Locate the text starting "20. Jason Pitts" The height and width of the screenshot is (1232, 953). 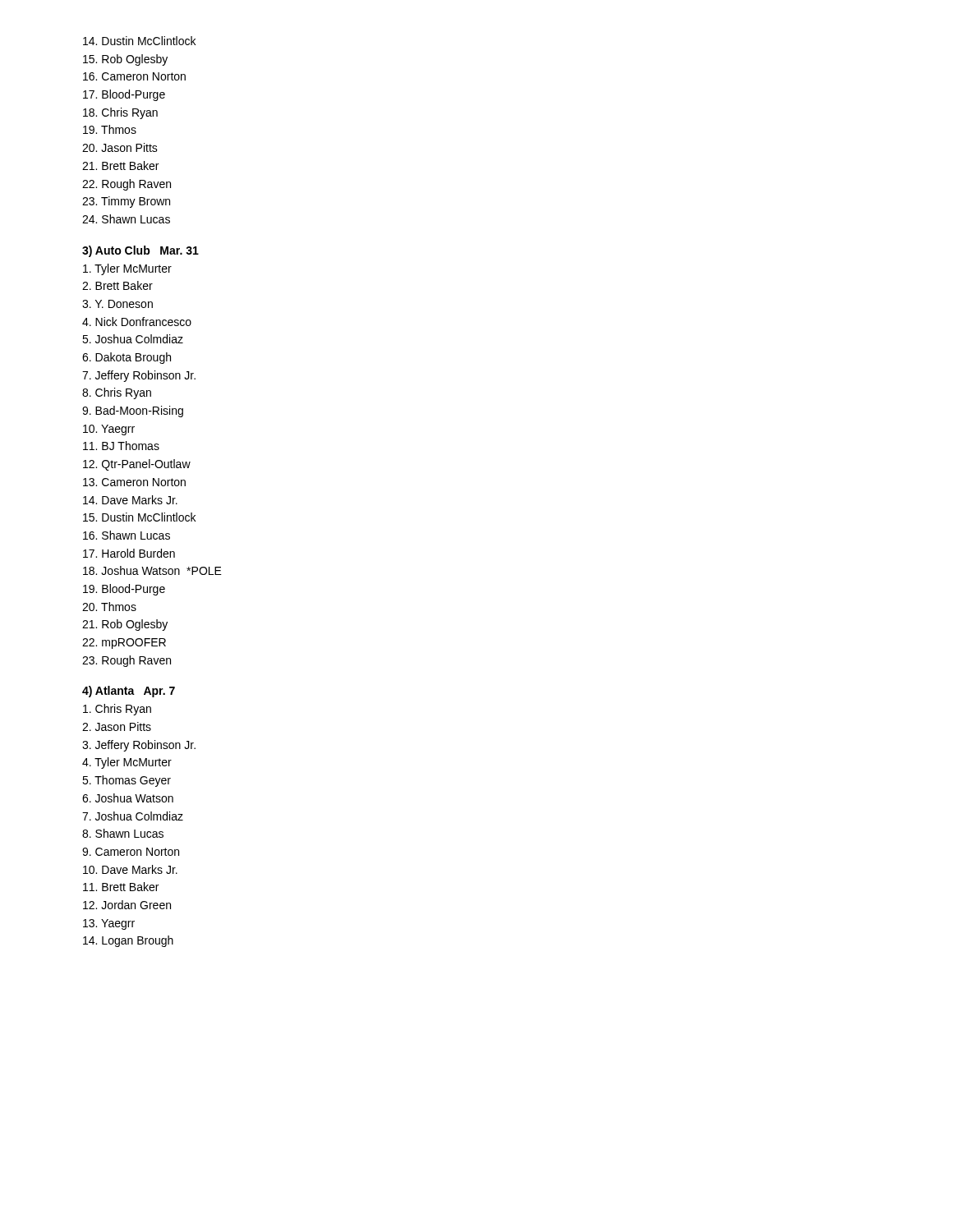[x=120, y=148]
